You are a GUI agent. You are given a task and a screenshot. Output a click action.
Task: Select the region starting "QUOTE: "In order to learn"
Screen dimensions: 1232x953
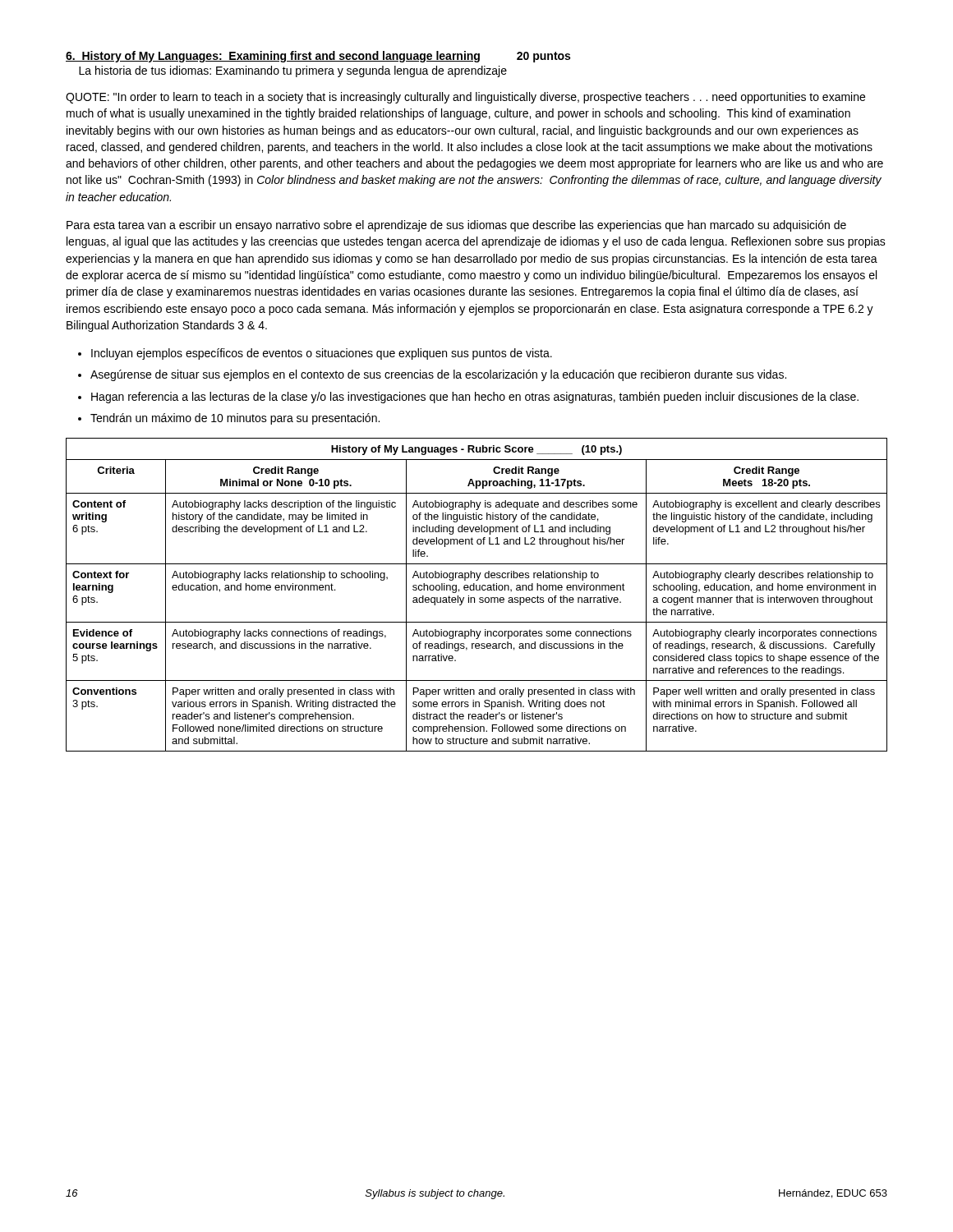[x=475, y=147]
